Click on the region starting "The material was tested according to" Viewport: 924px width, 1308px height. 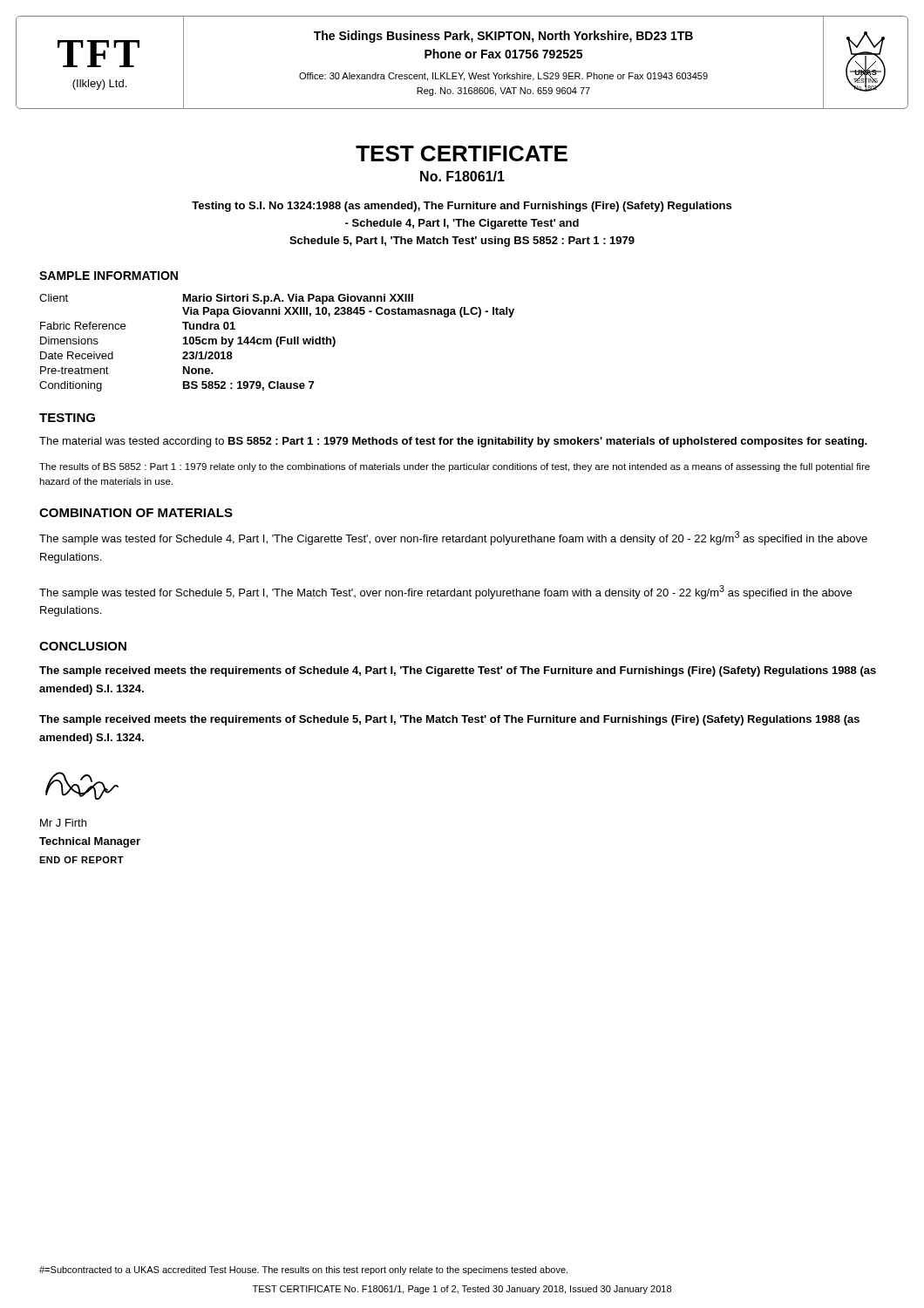pyautogui.click(x=453, y=441)
